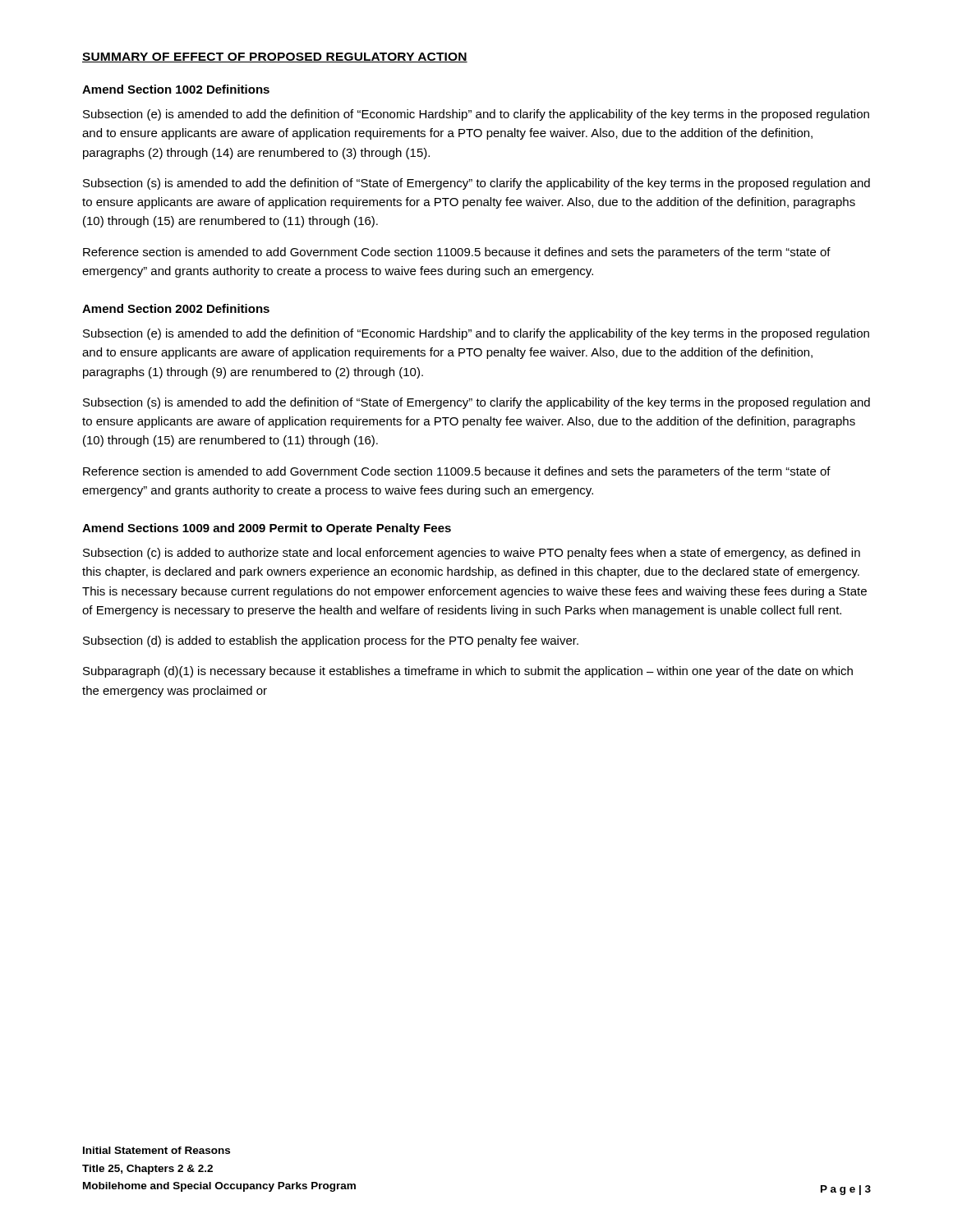
Task: Locate the text "Amend Section 1002 Definitions"
Action: tap(176, 89)
